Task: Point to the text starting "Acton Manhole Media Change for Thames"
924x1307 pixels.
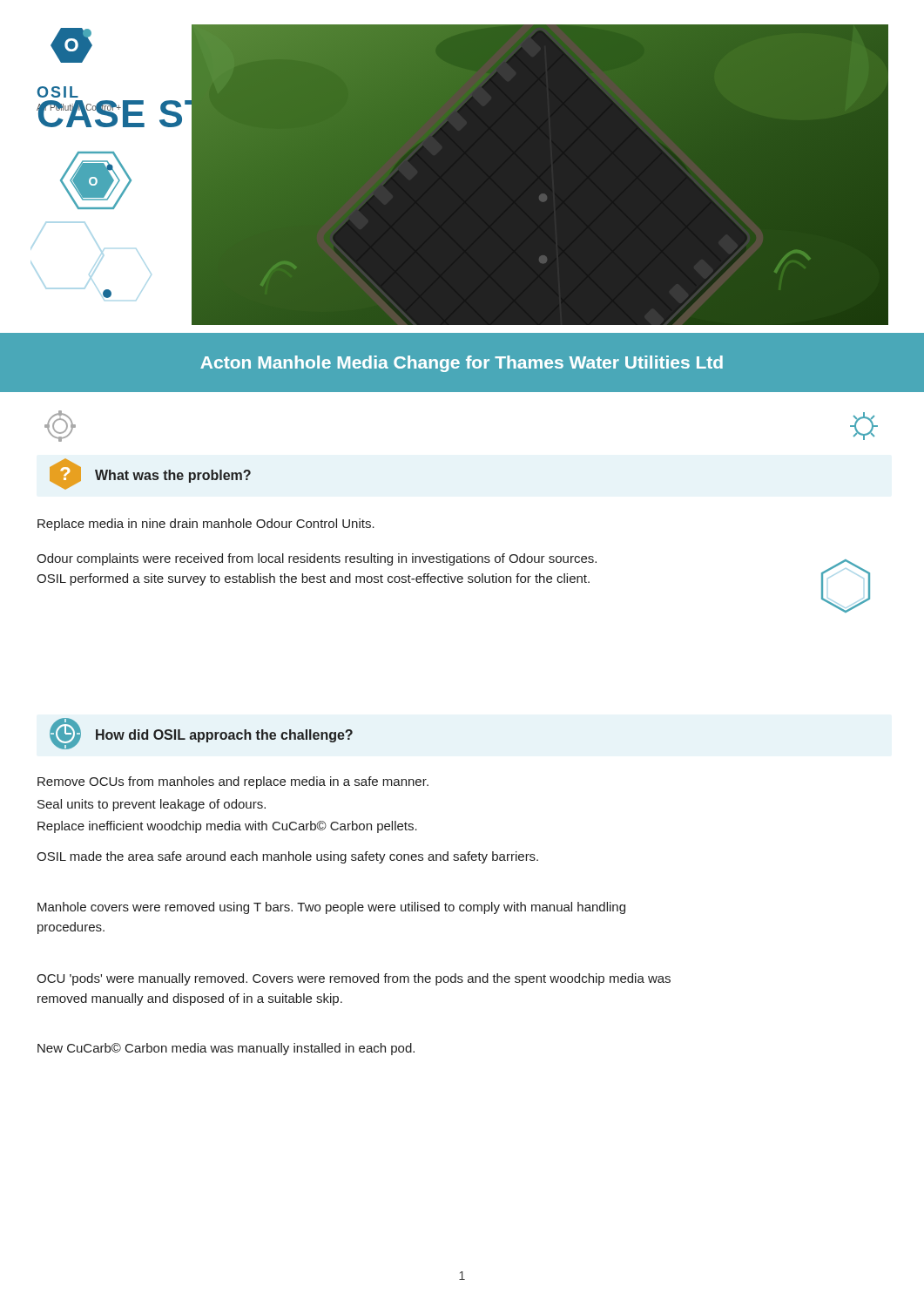Action: point(462,362)
